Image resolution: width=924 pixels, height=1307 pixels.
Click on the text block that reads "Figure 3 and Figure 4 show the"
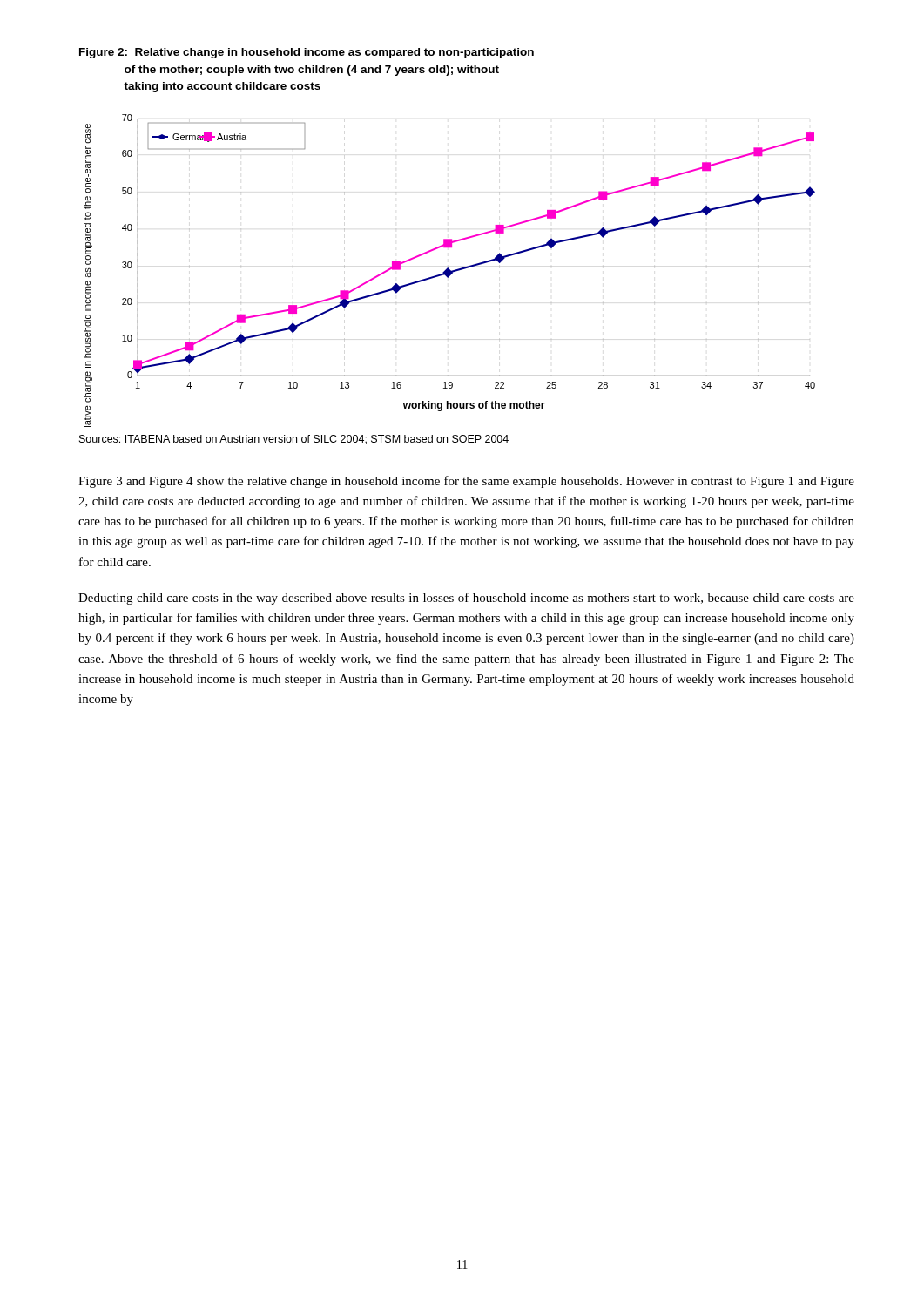pyautogui.click(x=466, y=521)
